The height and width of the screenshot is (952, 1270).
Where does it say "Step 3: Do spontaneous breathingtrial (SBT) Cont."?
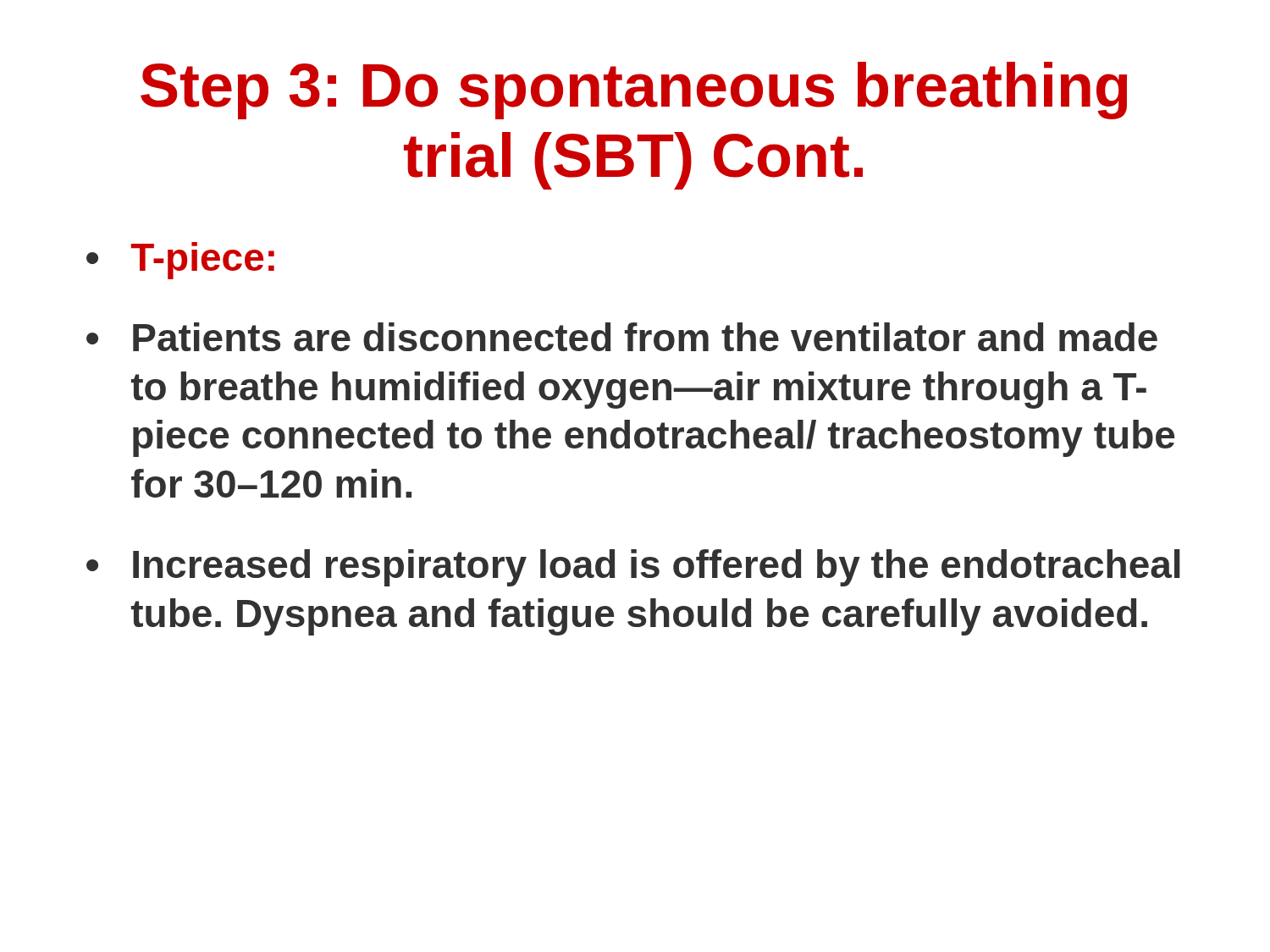coord(635,121)
